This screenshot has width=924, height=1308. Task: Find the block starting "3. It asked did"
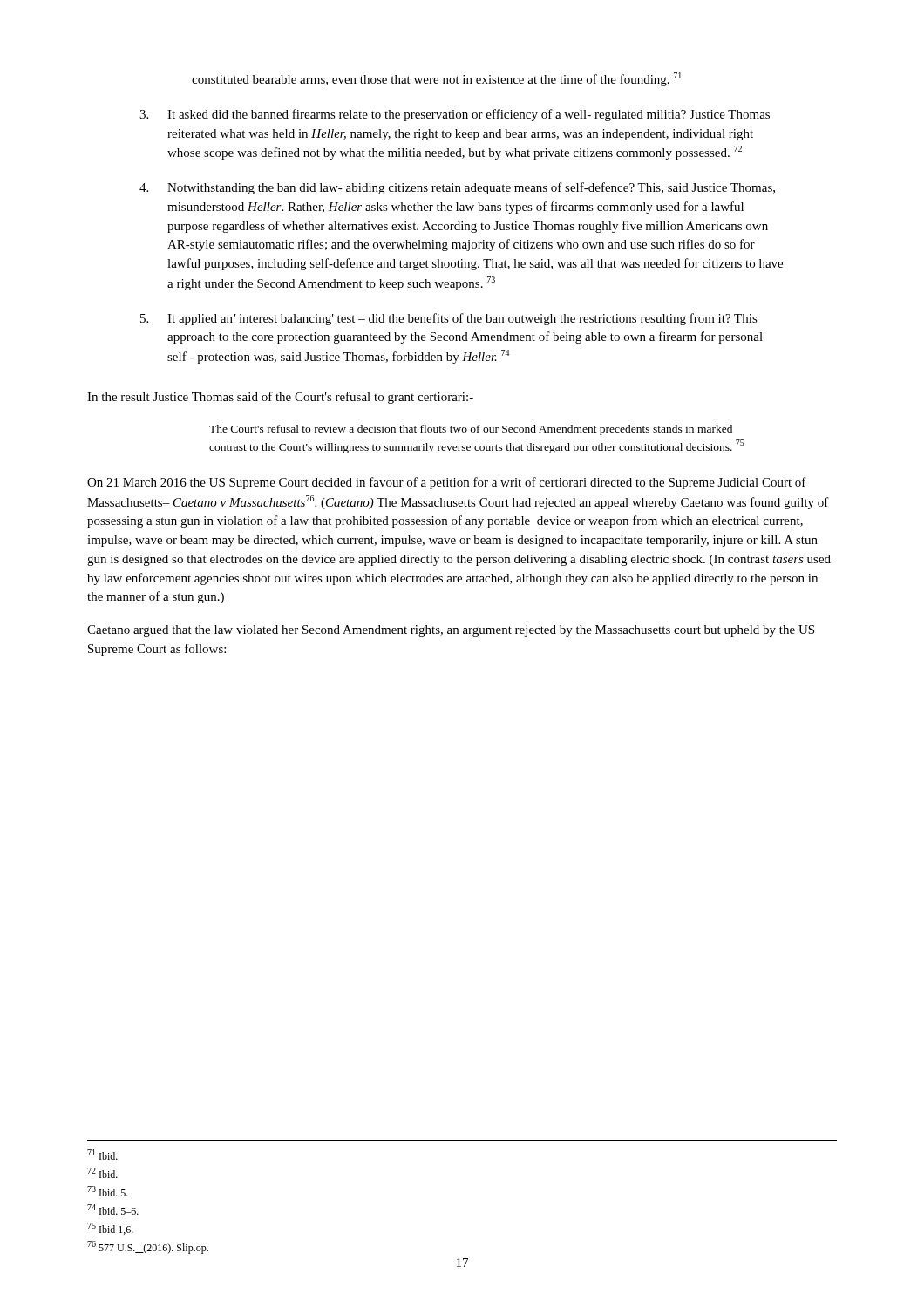pos(462,134)
